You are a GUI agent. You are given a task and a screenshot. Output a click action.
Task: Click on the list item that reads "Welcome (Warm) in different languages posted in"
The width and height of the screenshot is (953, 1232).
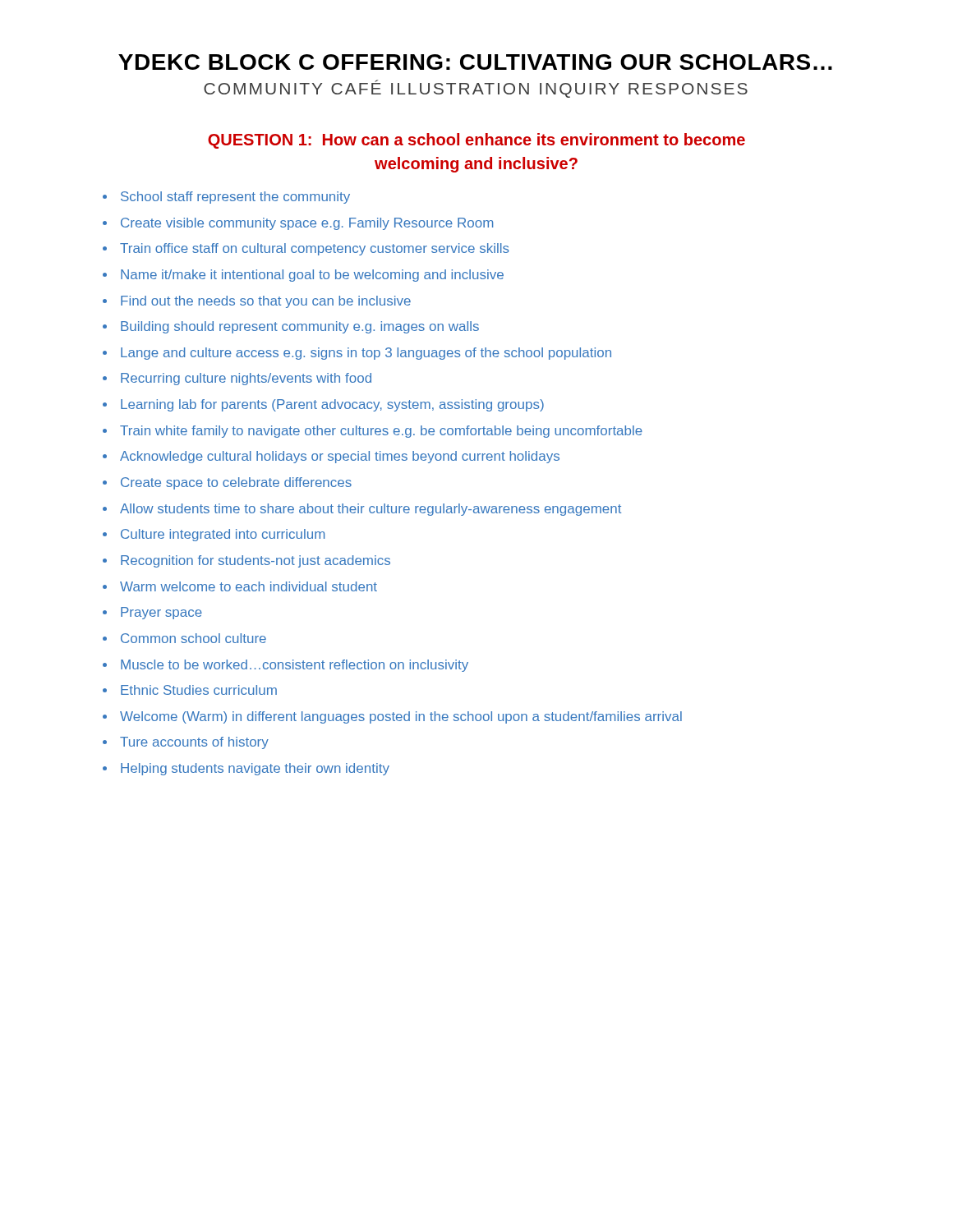coord(476,717)
